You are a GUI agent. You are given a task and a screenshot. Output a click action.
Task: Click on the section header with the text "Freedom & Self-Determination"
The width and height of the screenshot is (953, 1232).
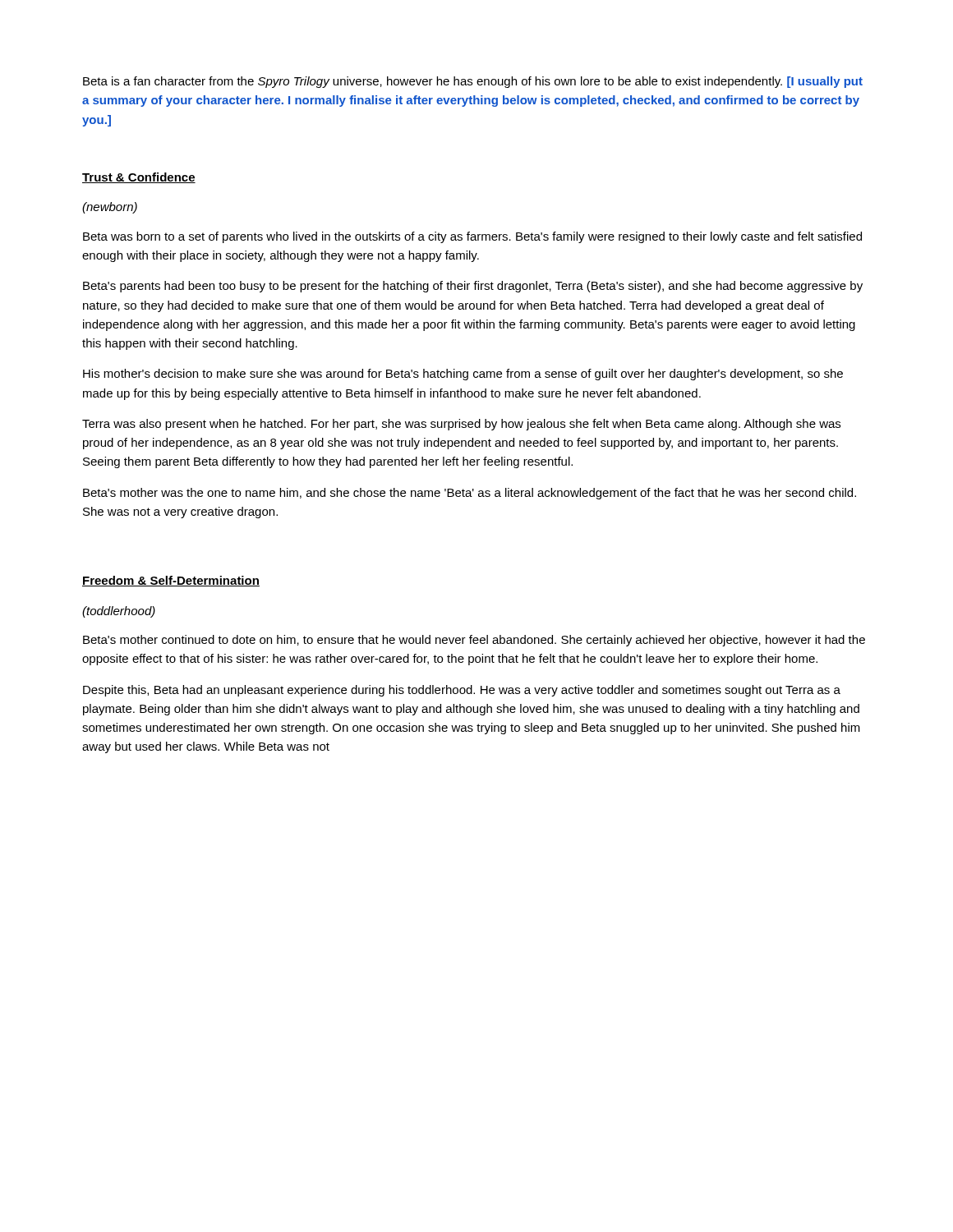[x=171, y=581]
